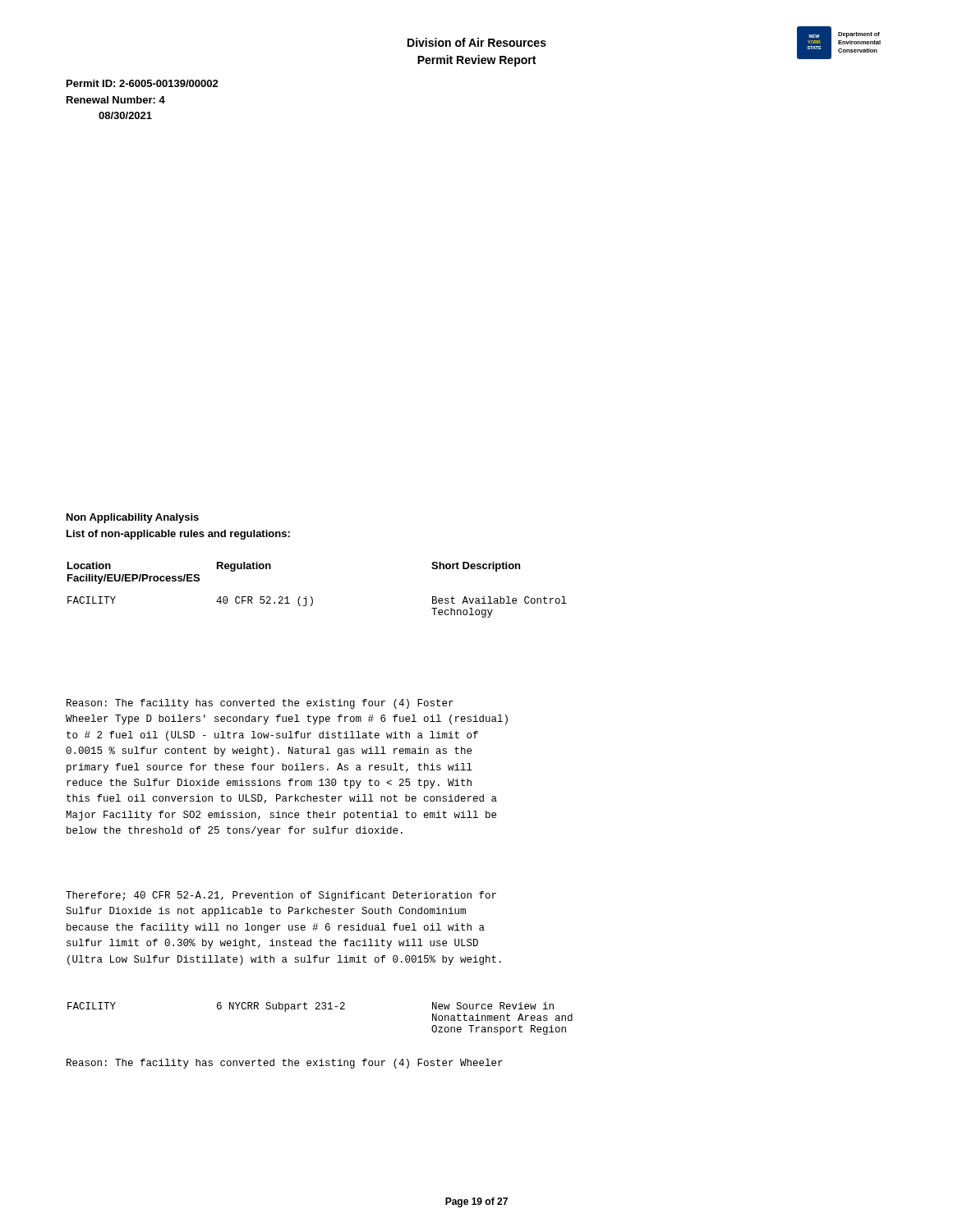Locate the table with the text "6 NYCRR Subpart"
Viewport: 953px width, 1232px height.
point(476,1018)
